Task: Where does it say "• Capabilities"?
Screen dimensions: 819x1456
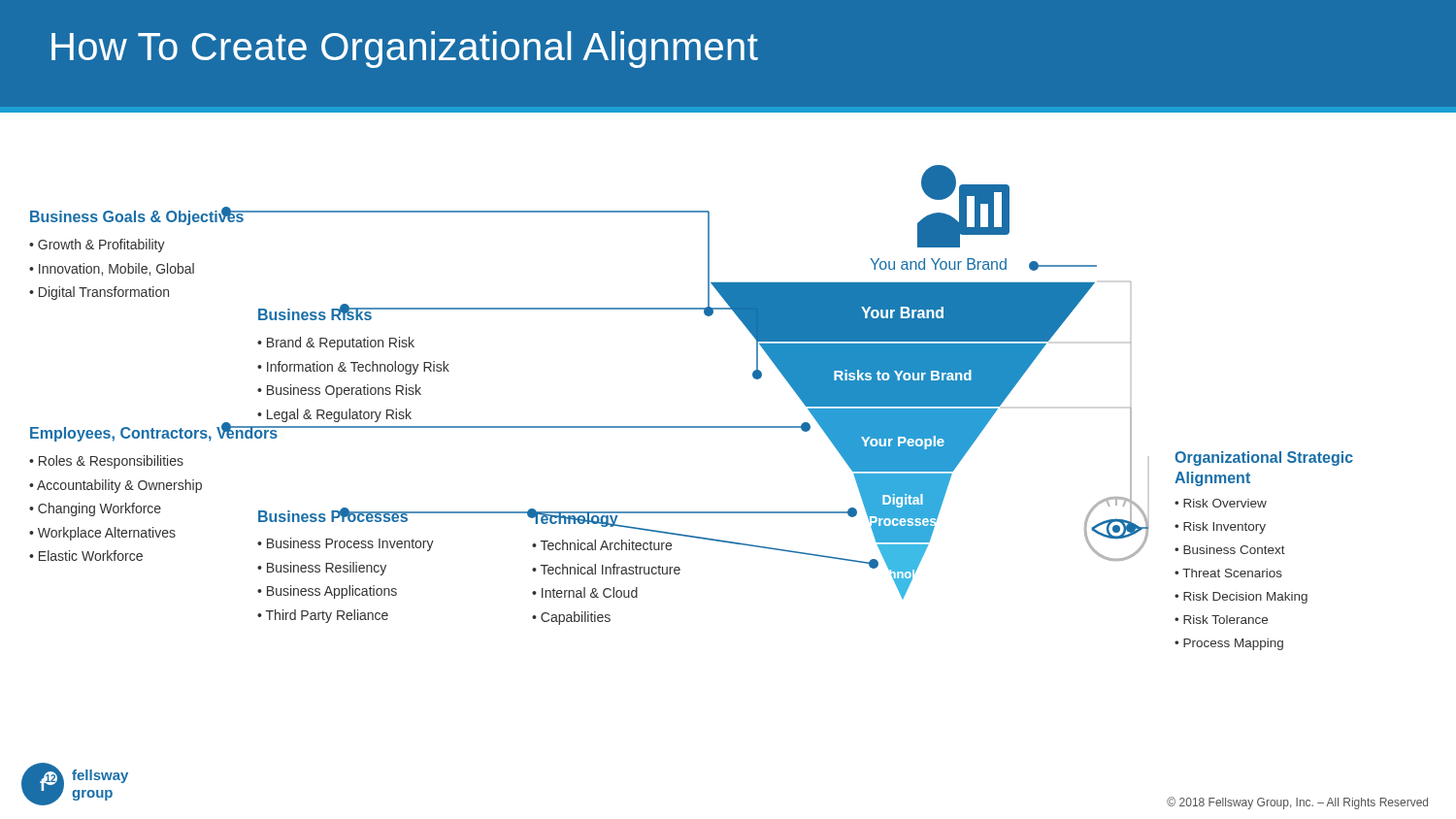Action: (x=571, y=617)
